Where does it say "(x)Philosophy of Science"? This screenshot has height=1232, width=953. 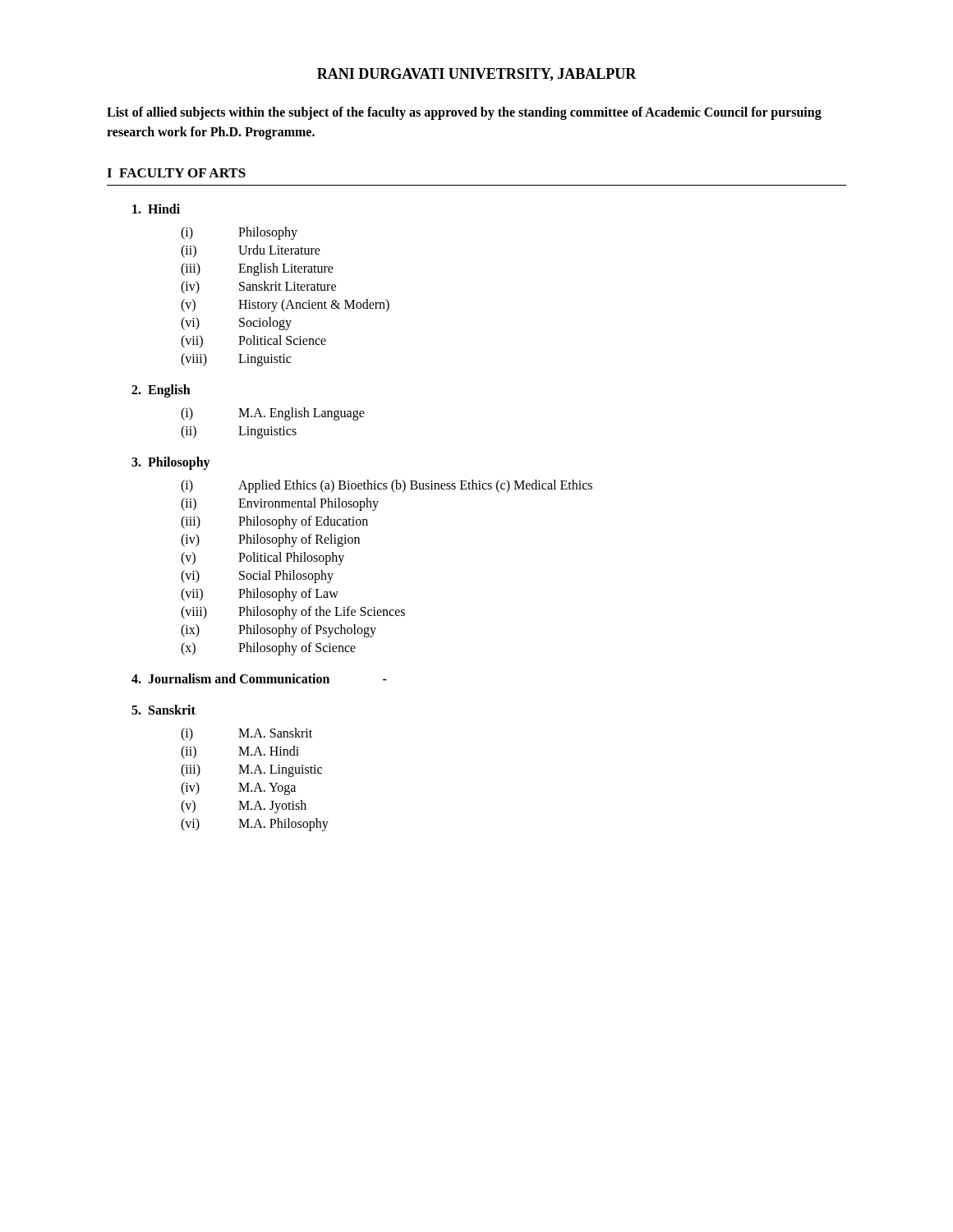(268, 648)
